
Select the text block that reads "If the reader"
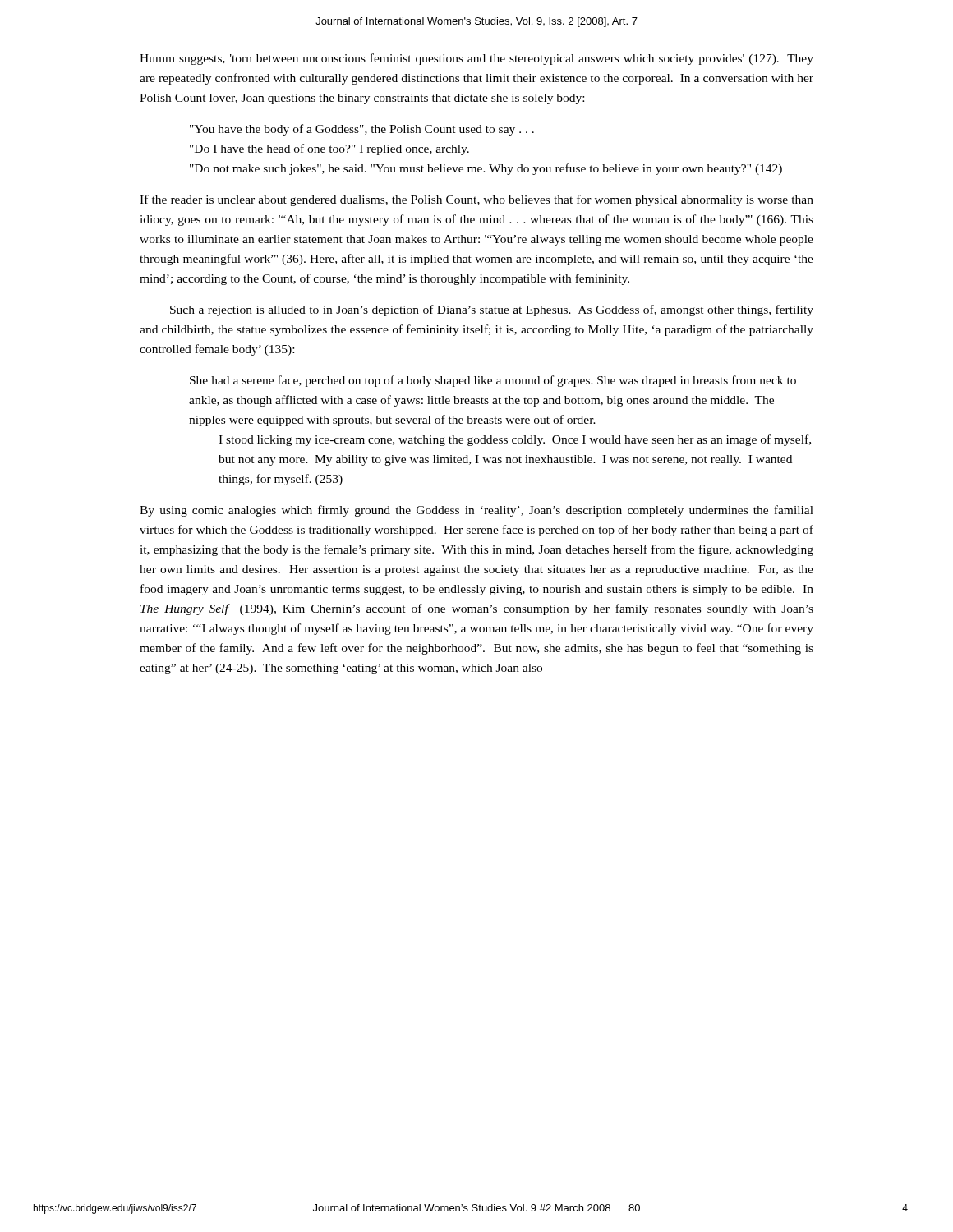coord(476,239)
